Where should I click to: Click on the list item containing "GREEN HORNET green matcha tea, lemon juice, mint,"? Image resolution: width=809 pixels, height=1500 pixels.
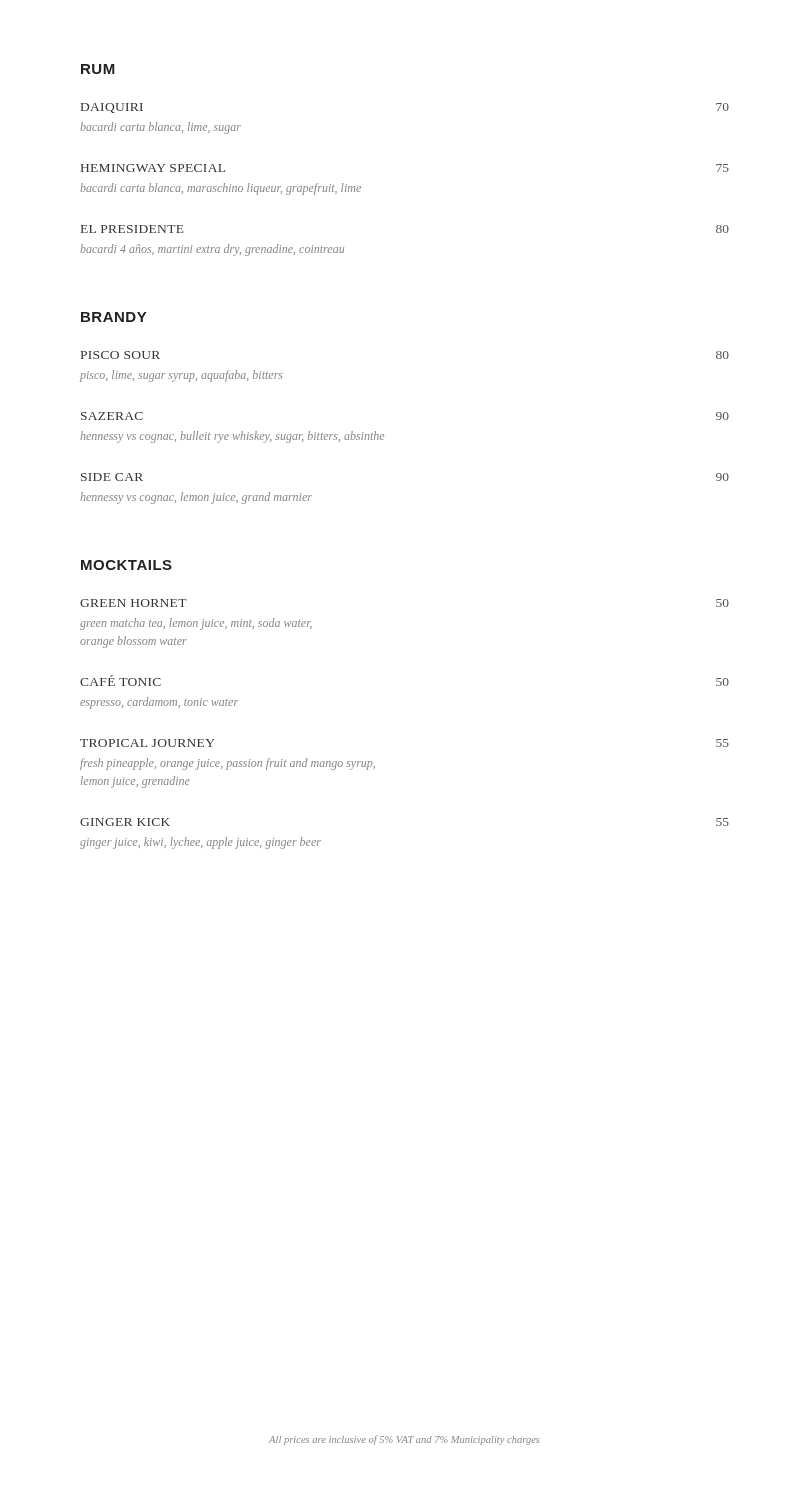point(134,602)
